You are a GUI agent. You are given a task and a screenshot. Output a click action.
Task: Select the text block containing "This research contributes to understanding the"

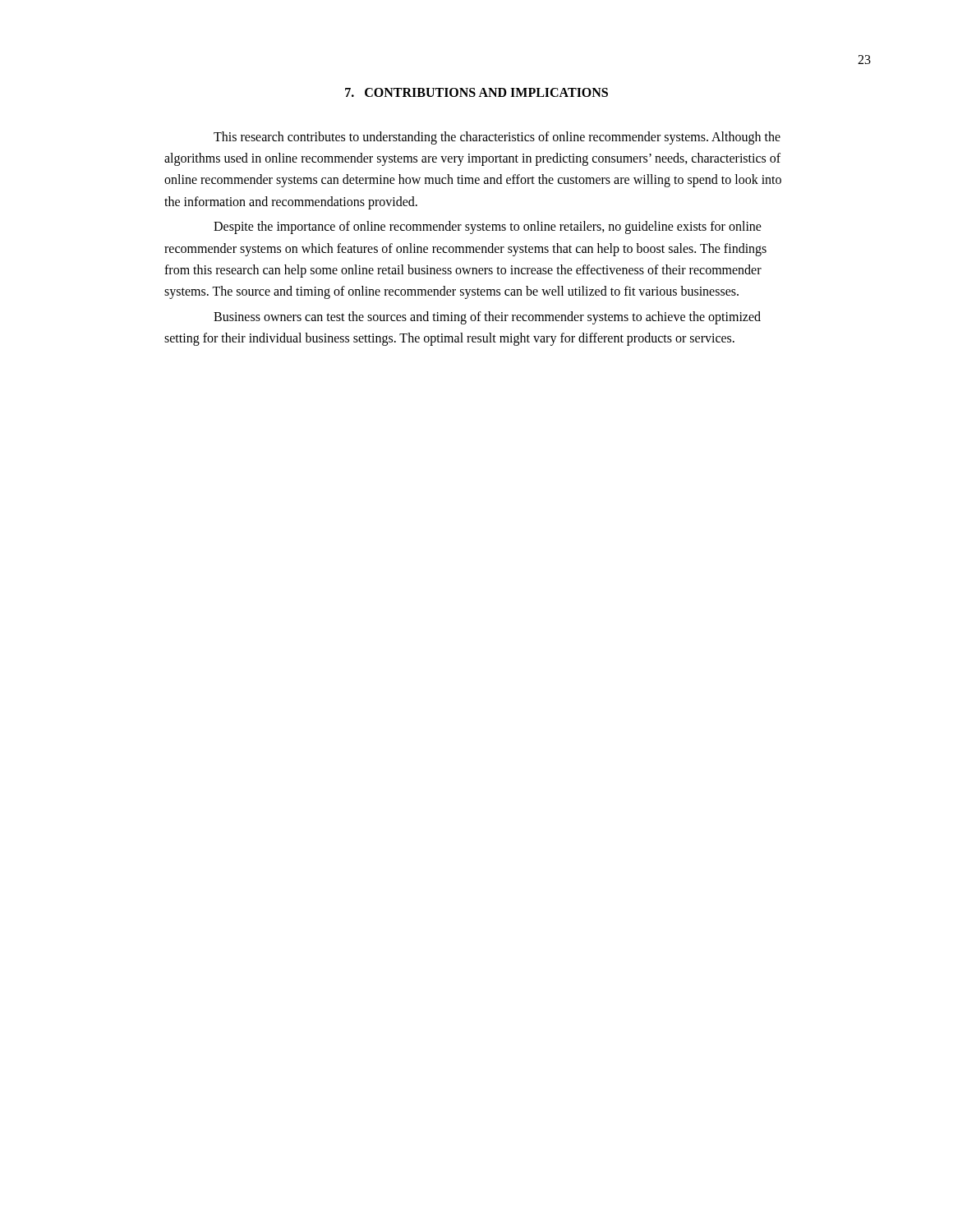[476, 238]
